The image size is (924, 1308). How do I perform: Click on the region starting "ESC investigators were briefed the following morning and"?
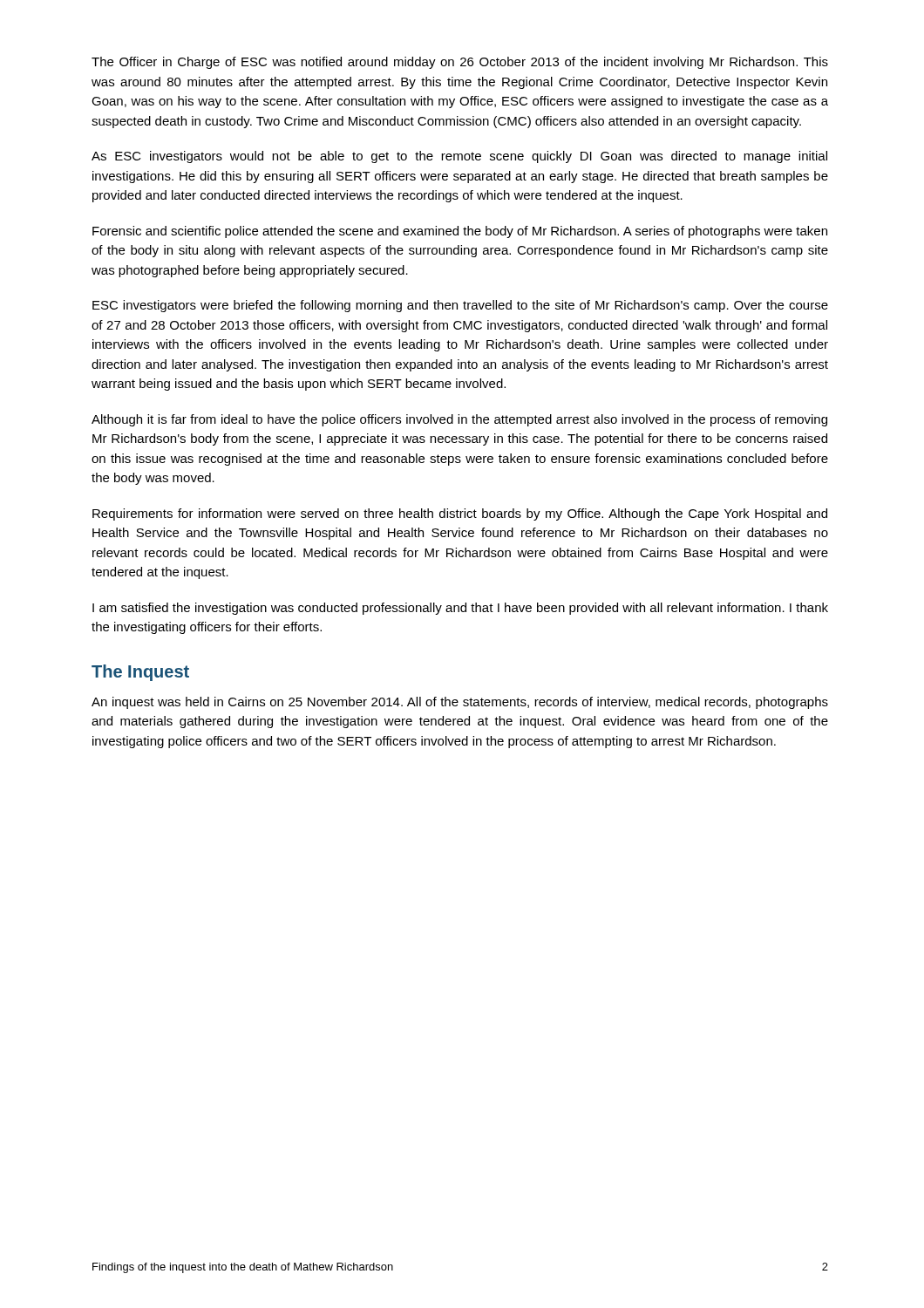pos(460,344)
